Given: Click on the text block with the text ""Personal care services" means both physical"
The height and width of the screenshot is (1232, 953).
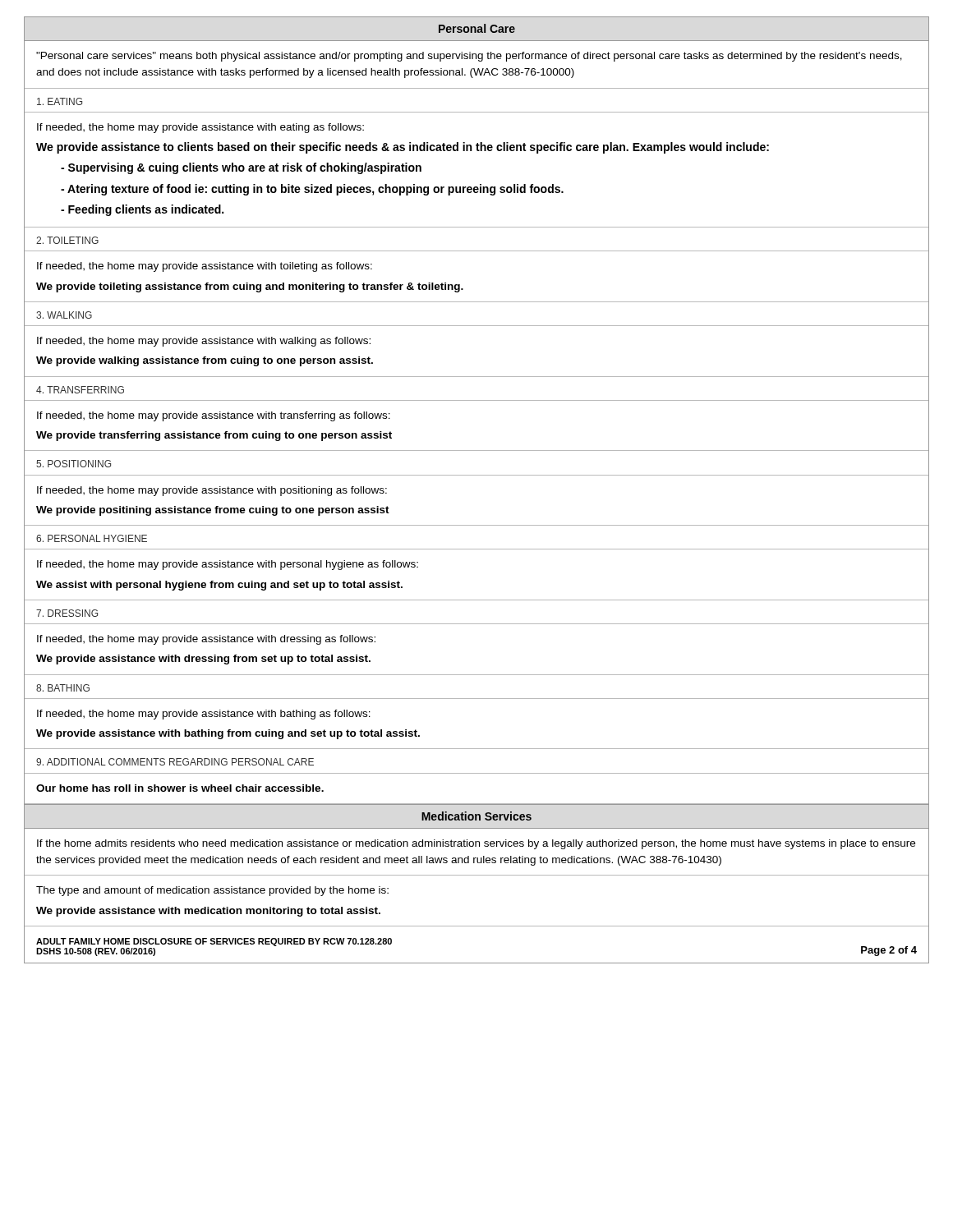Looking at the screenshot, I should point(469,64).
